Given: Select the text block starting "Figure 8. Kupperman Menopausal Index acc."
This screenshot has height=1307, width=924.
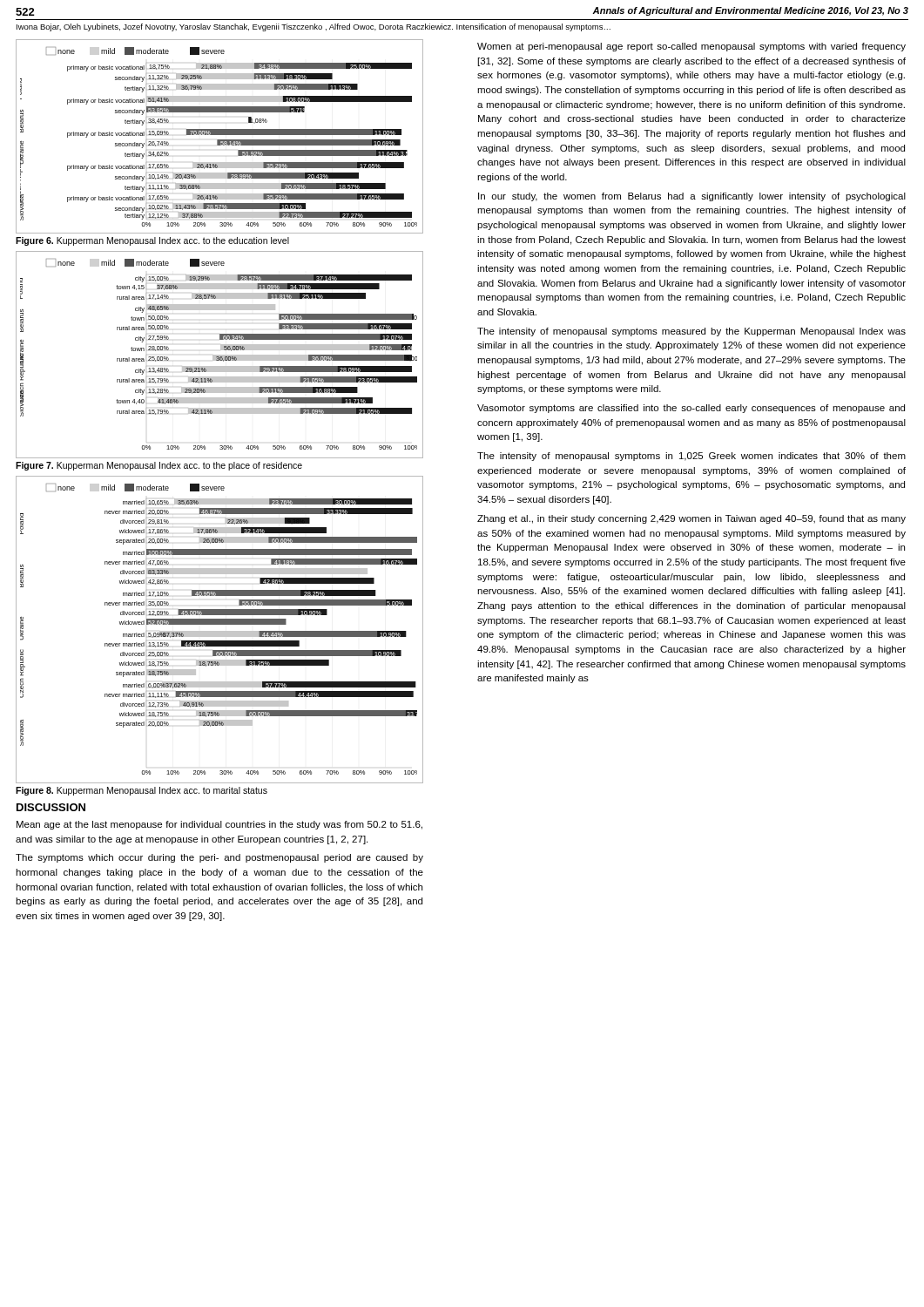Looking at the screenshot, I should tap(142, 790).
